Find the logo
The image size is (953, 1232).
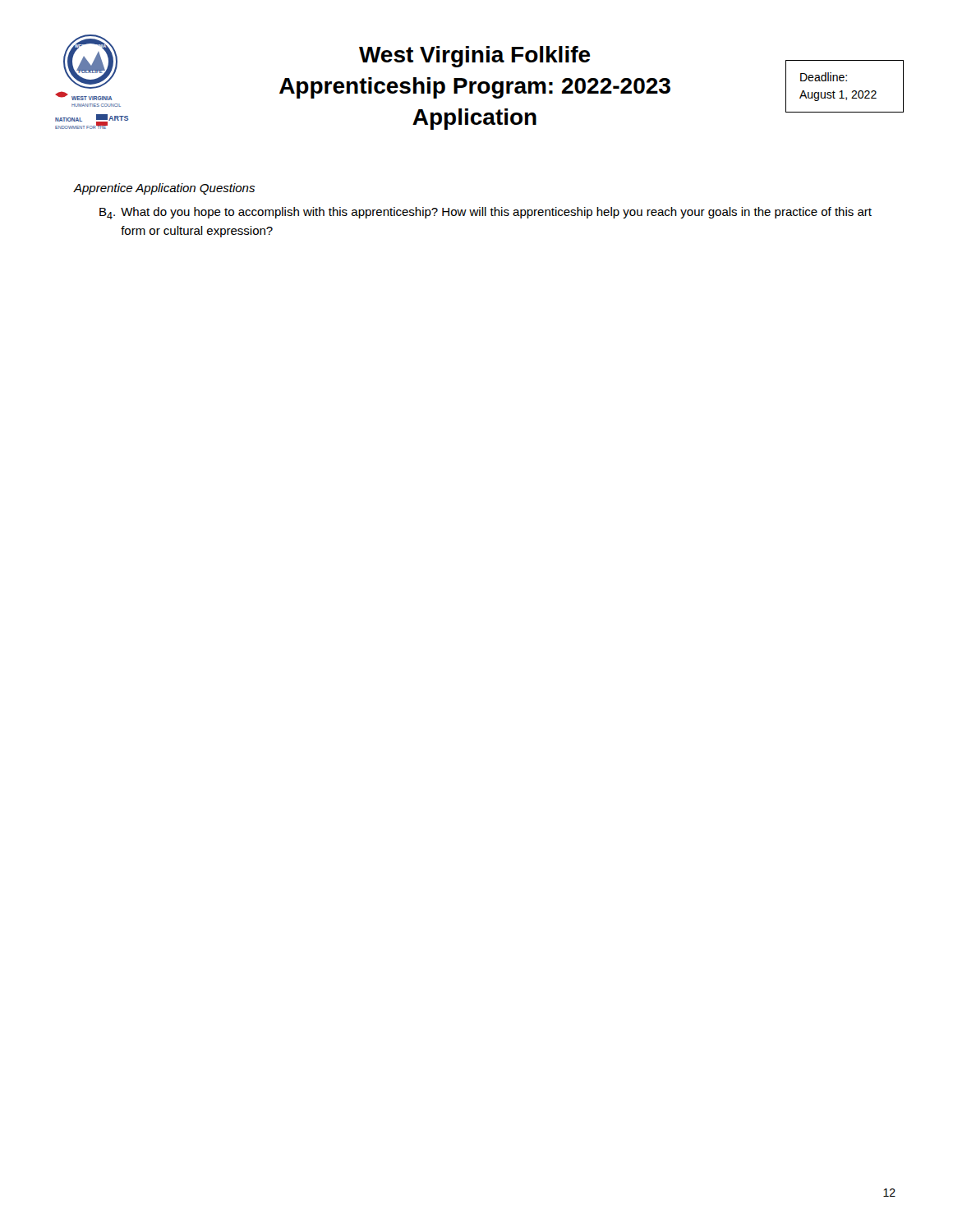(107, 86)
